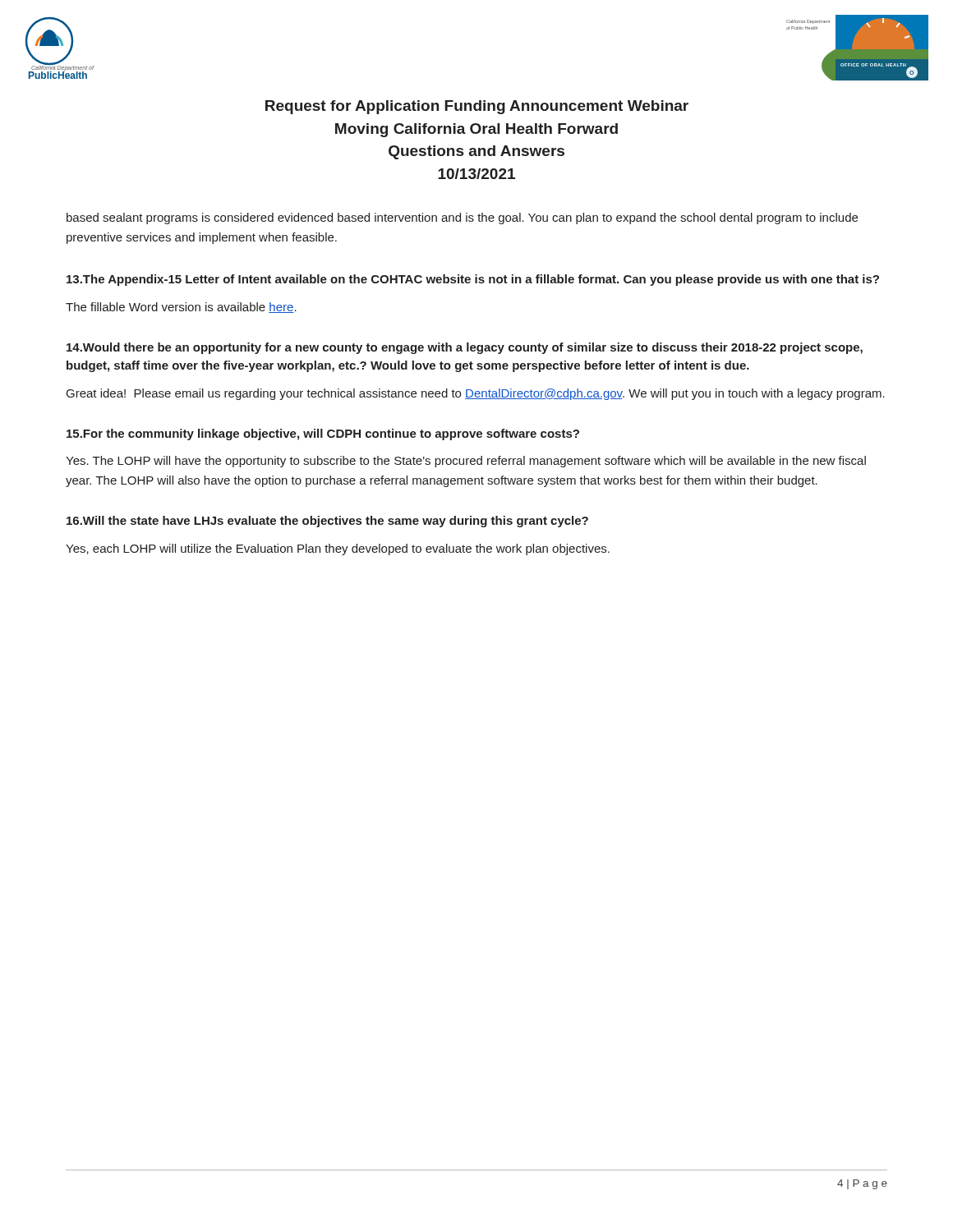
Task: Find the text block that says "Yes, each LOHP"
Action: (338, 548)
